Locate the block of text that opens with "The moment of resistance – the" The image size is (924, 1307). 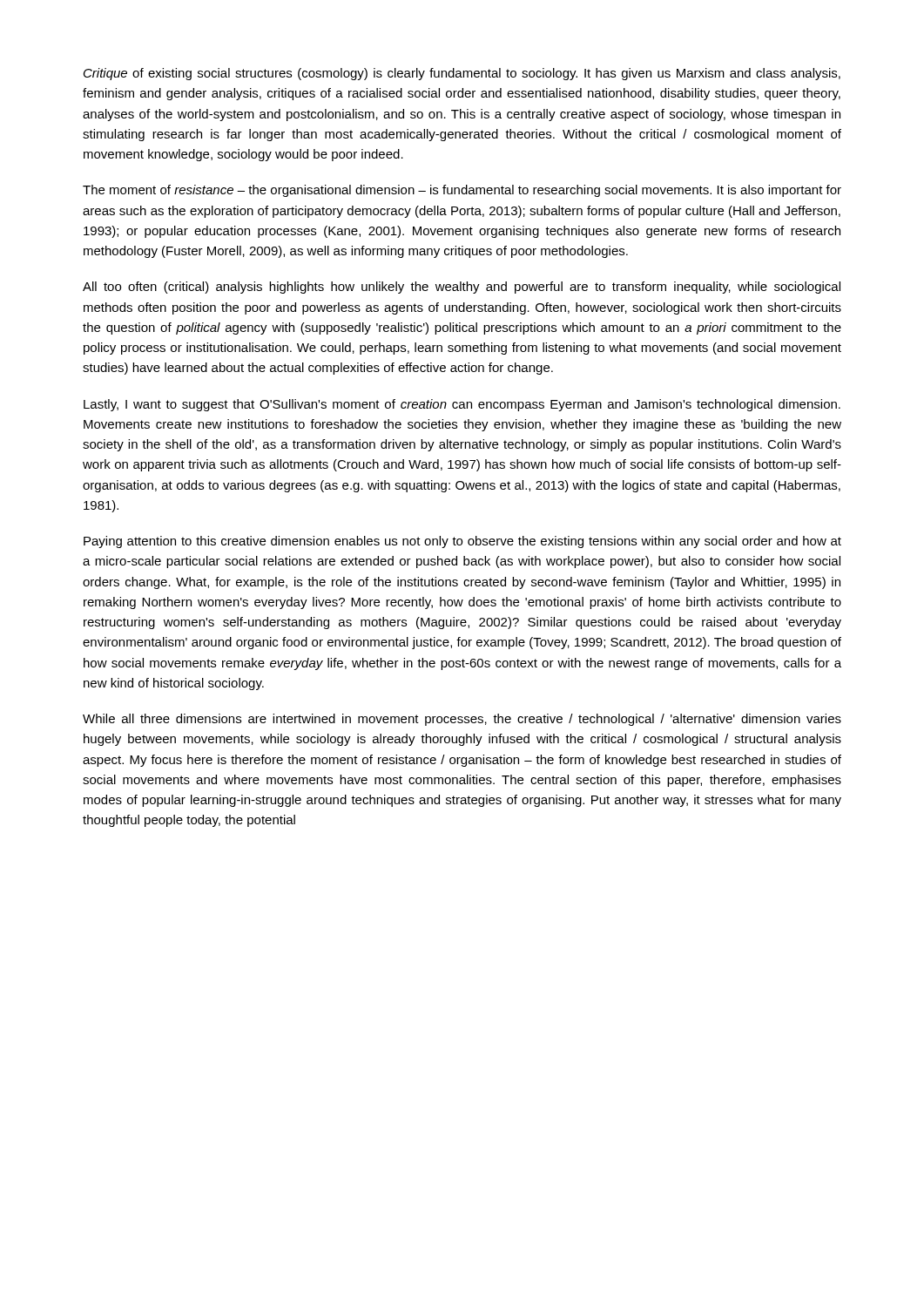tap(462, 220)
